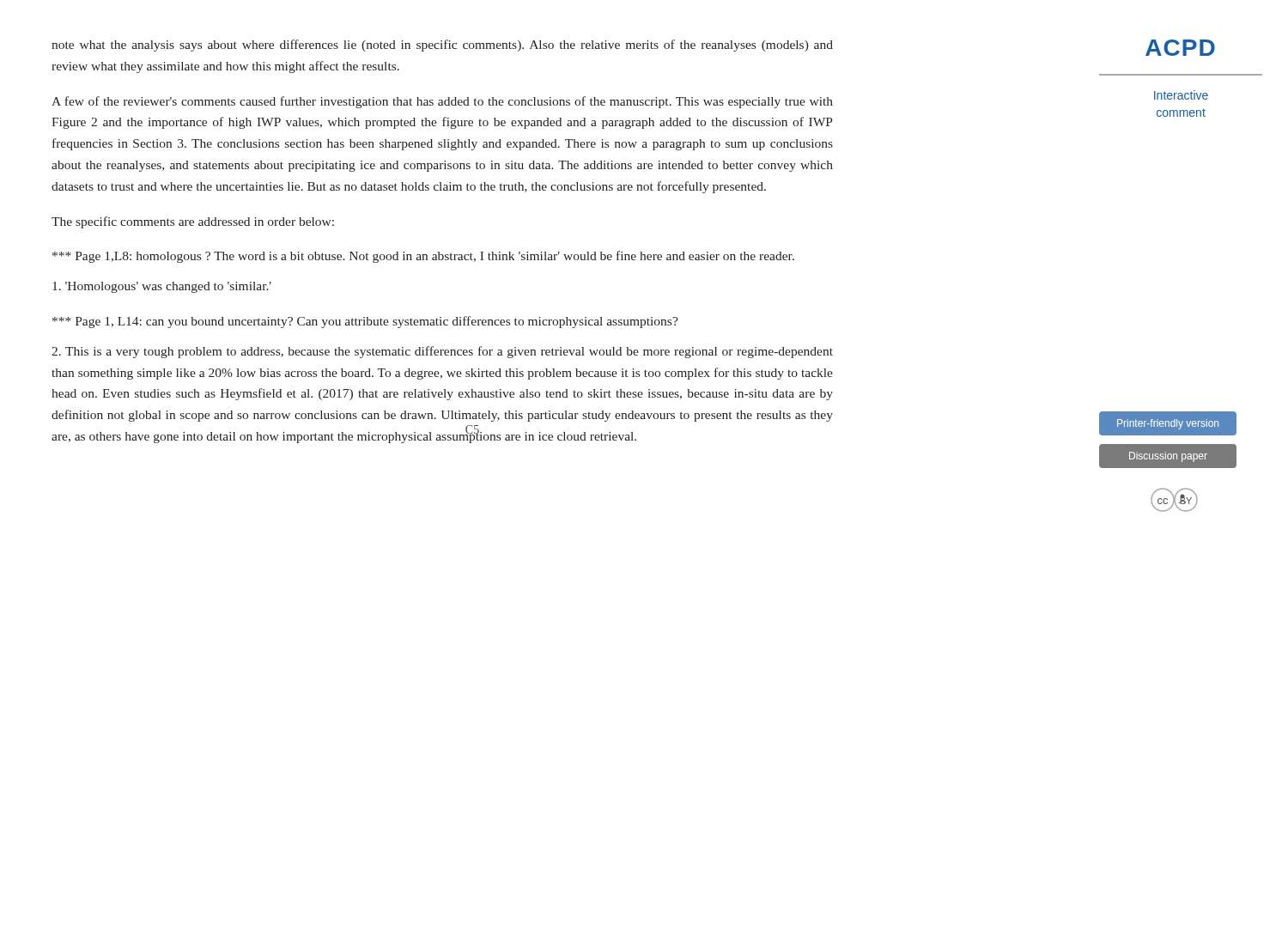1288x949 pixels.
Task: Select the logo
Action: 1181,502
